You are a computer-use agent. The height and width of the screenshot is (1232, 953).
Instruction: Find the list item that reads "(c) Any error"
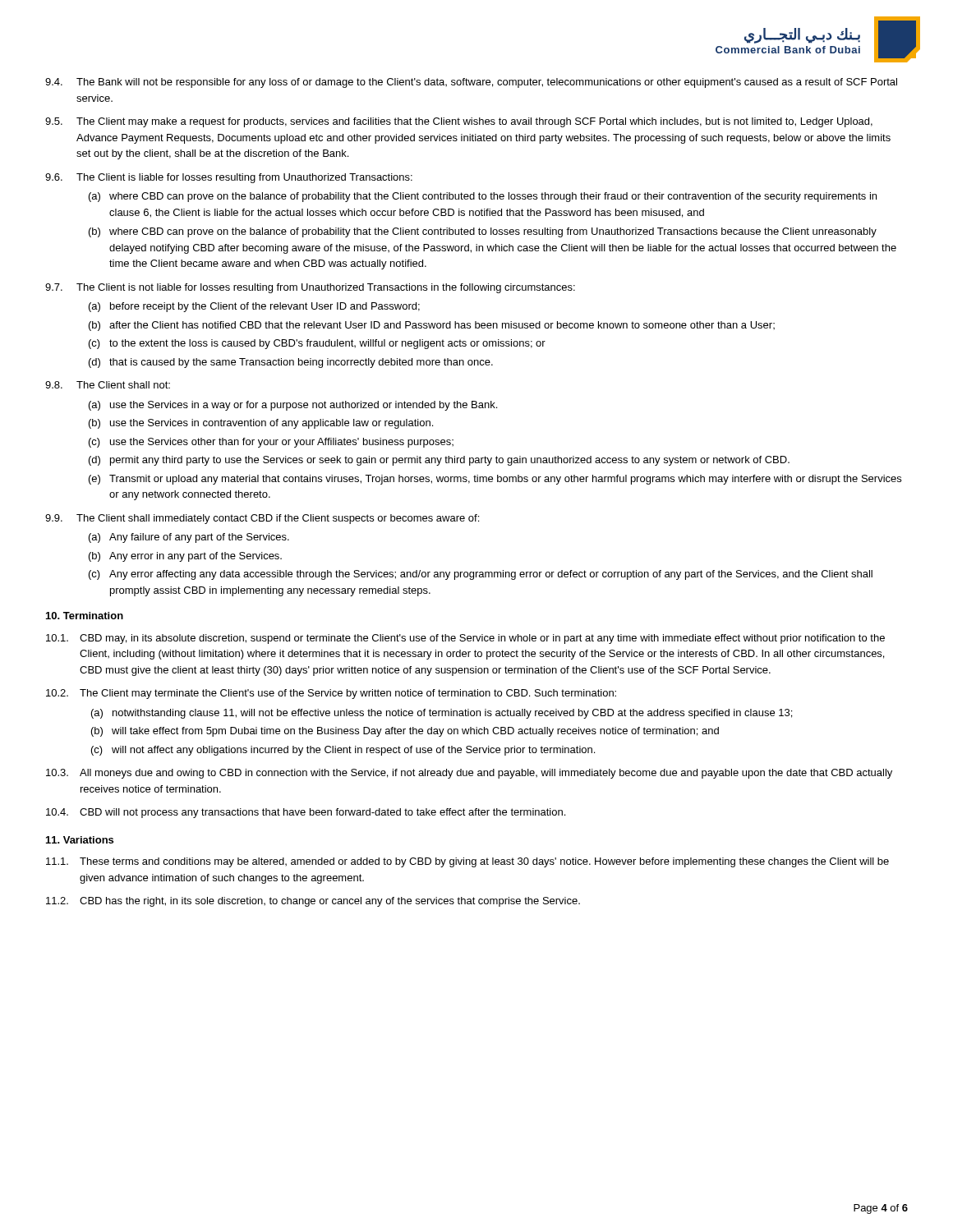click(498, 582)
